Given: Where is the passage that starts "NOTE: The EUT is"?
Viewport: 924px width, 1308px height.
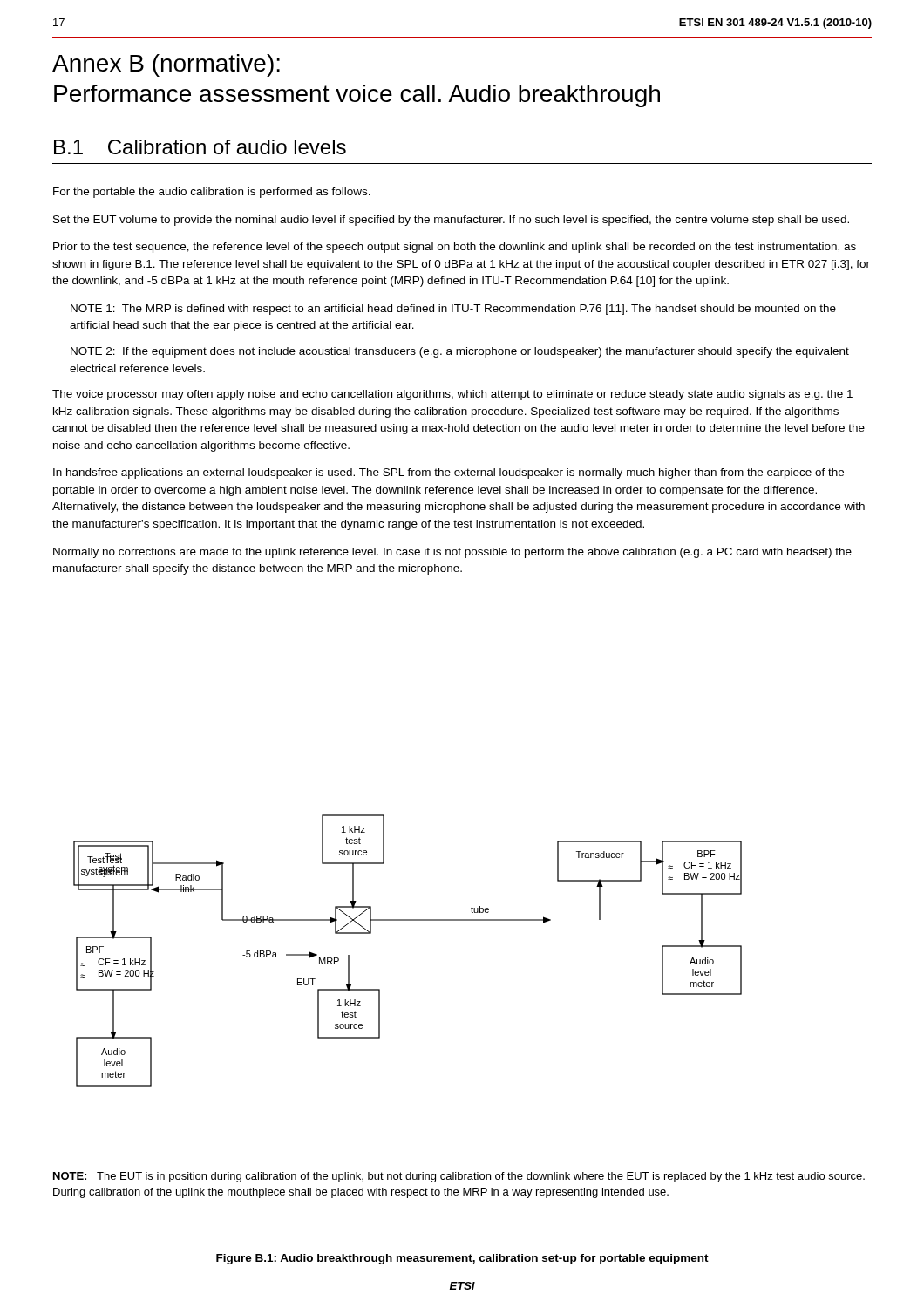Looking at the screenshot, I should (x=459, y=1184).
